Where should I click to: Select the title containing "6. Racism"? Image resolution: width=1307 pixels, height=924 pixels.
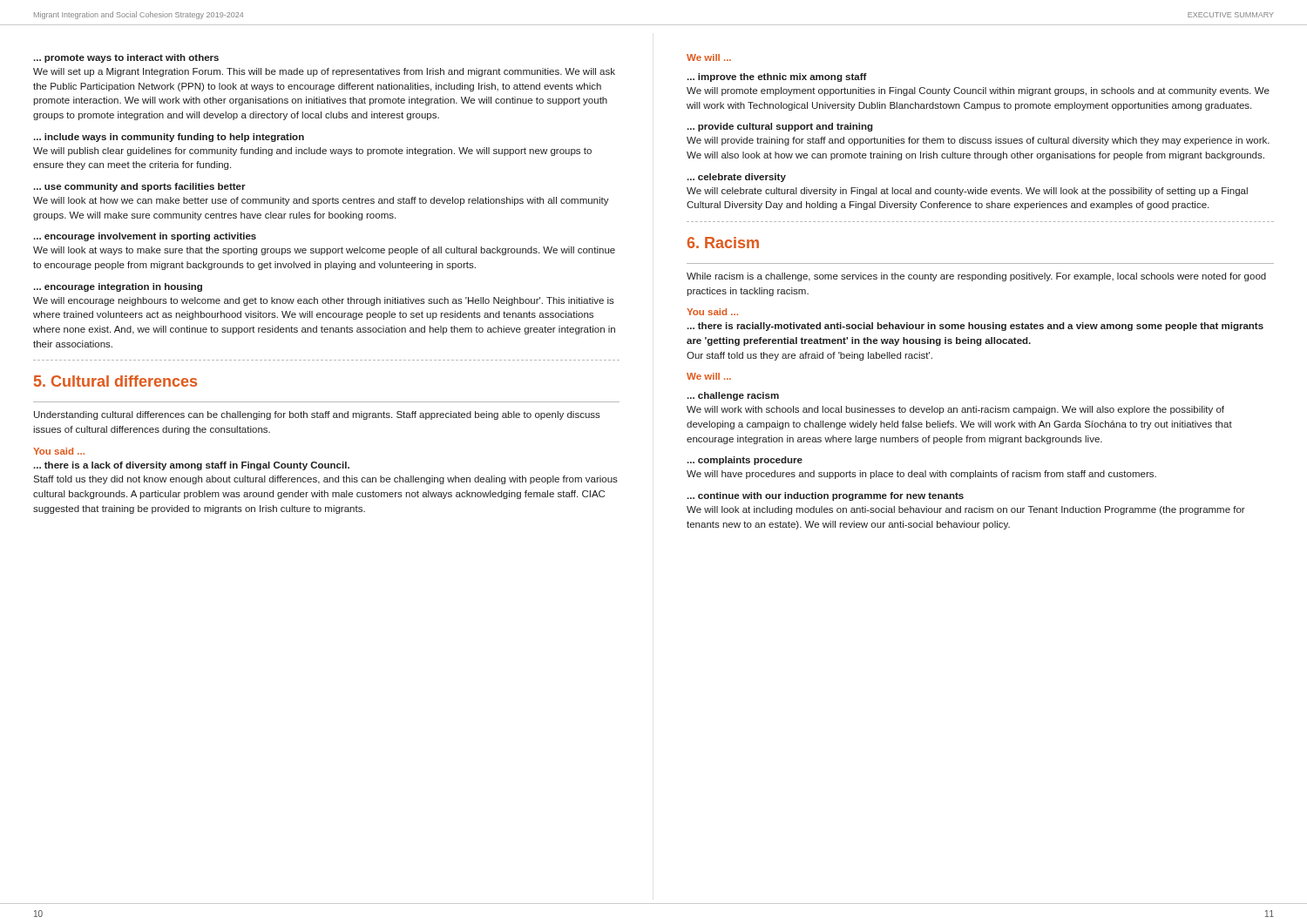[723, 243]
